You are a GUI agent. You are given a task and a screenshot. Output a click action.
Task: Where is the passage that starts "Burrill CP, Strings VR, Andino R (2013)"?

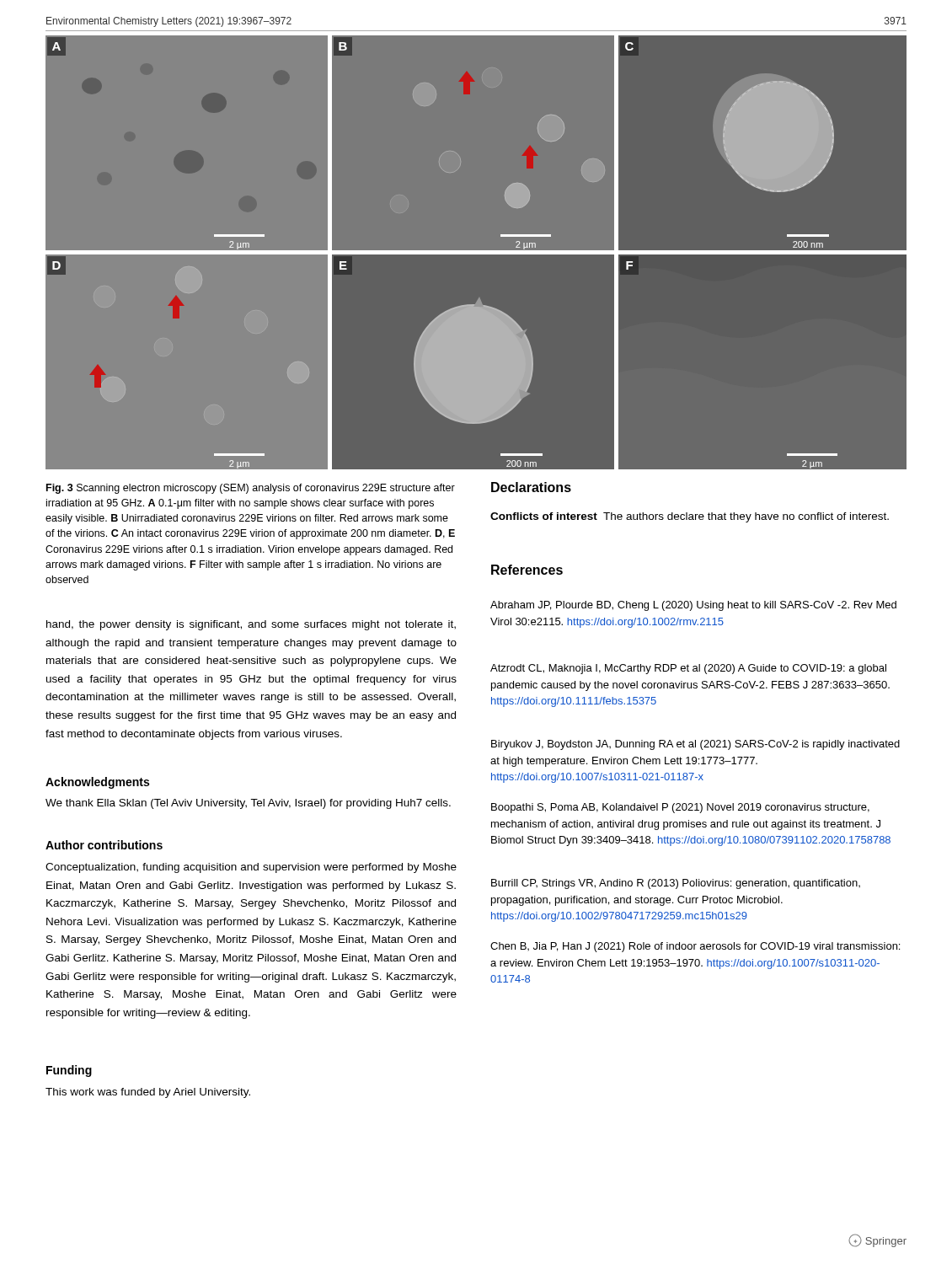(676, 899)
